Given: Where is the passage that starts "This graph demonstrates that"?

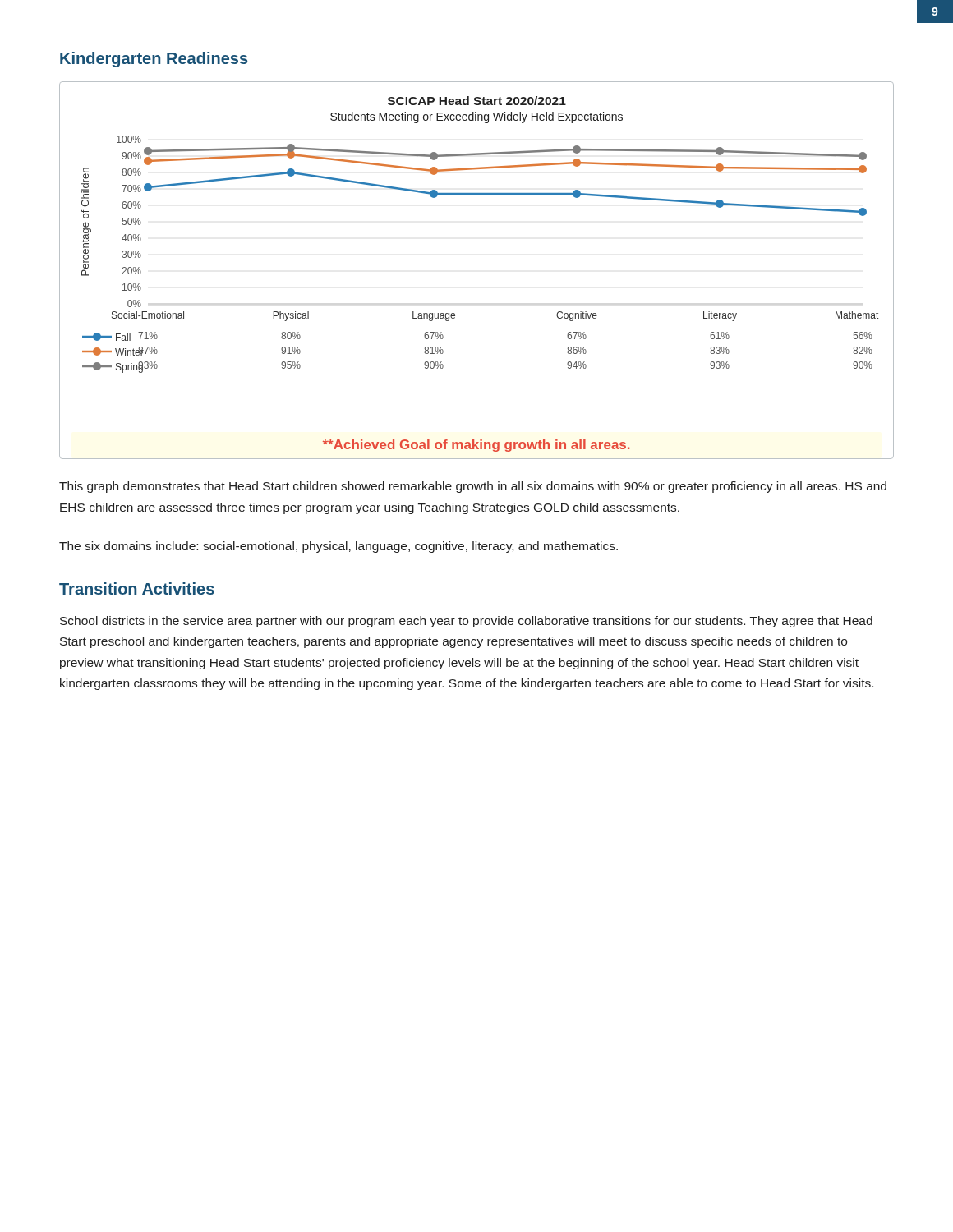Looking at the screenshot, I should tap(473, 496).
